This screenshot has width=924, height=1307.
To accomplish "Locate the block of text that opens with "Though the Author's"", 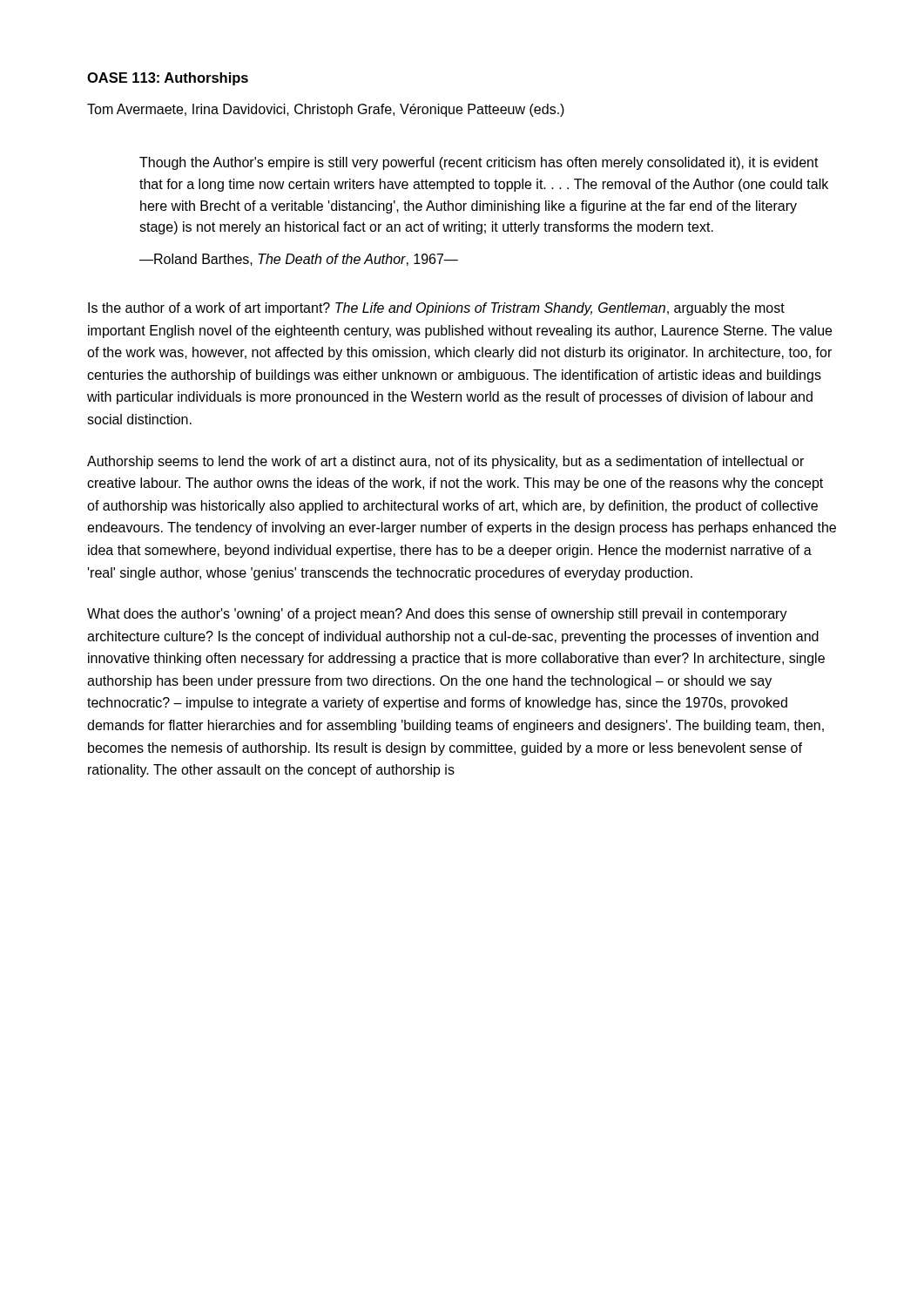I will coord(484,195).
